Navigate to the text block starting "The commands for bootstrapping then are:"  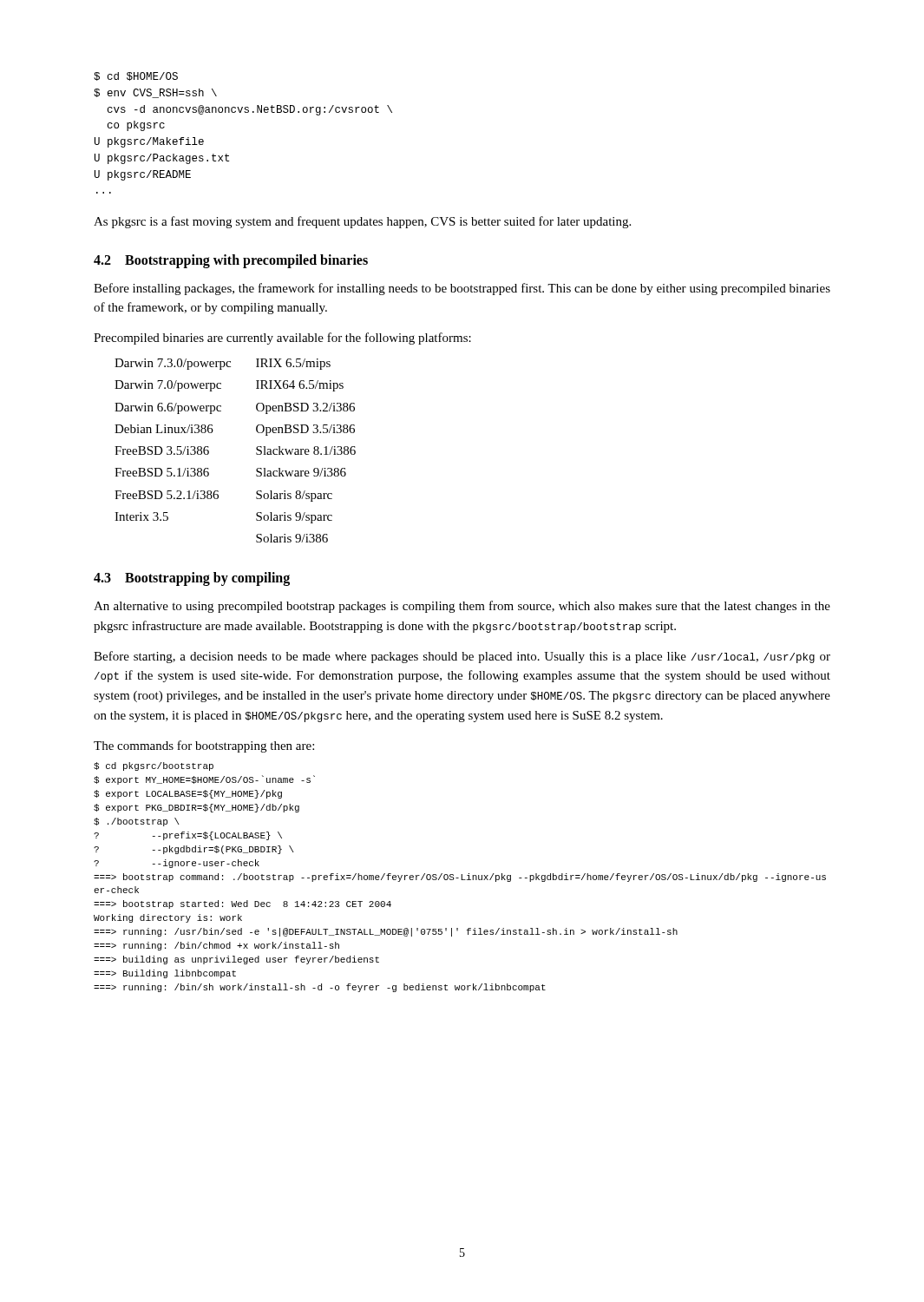click(x=204, y=746)
